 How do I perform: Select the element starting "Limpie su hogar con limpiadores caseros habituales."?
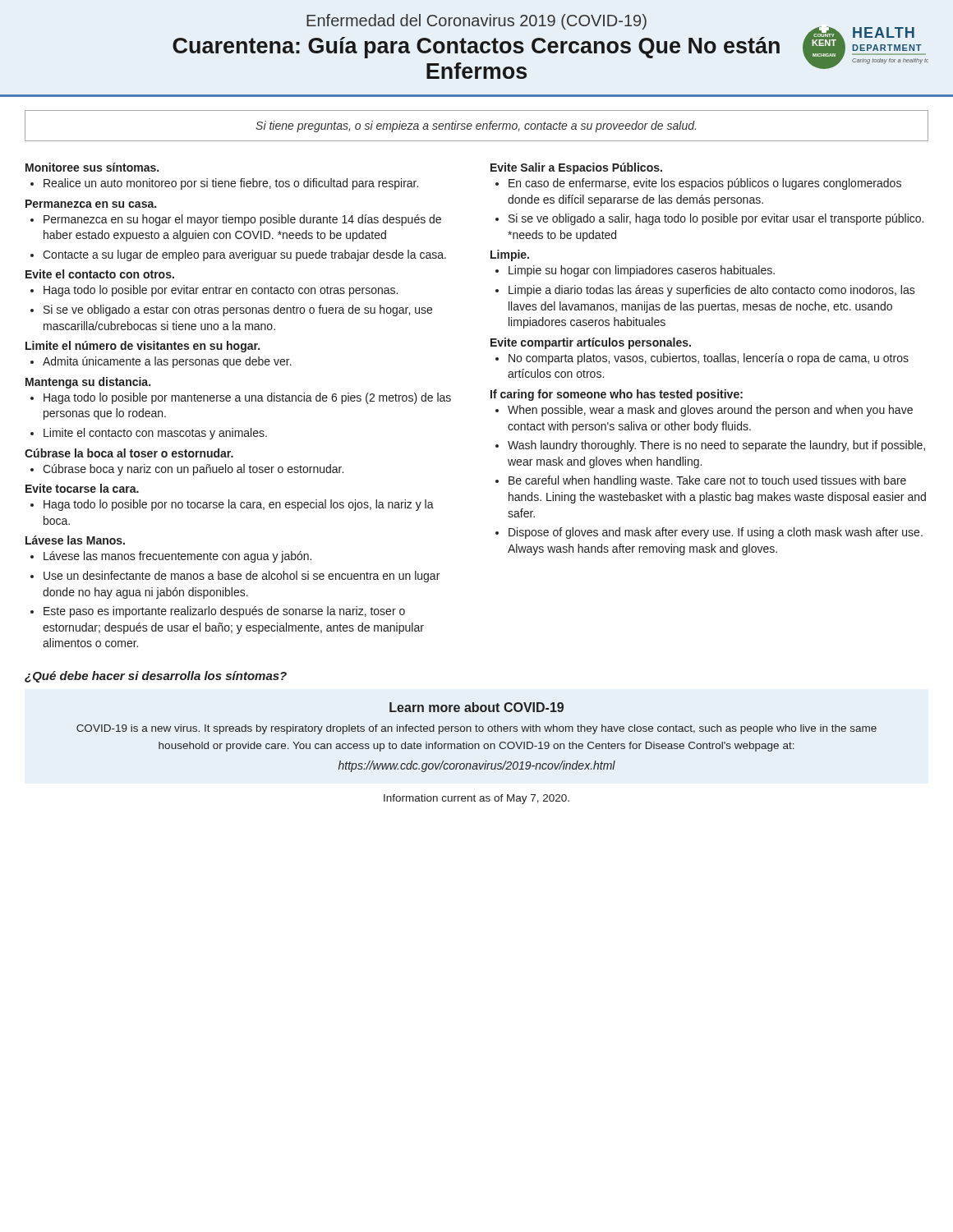[x=642, y=270]
